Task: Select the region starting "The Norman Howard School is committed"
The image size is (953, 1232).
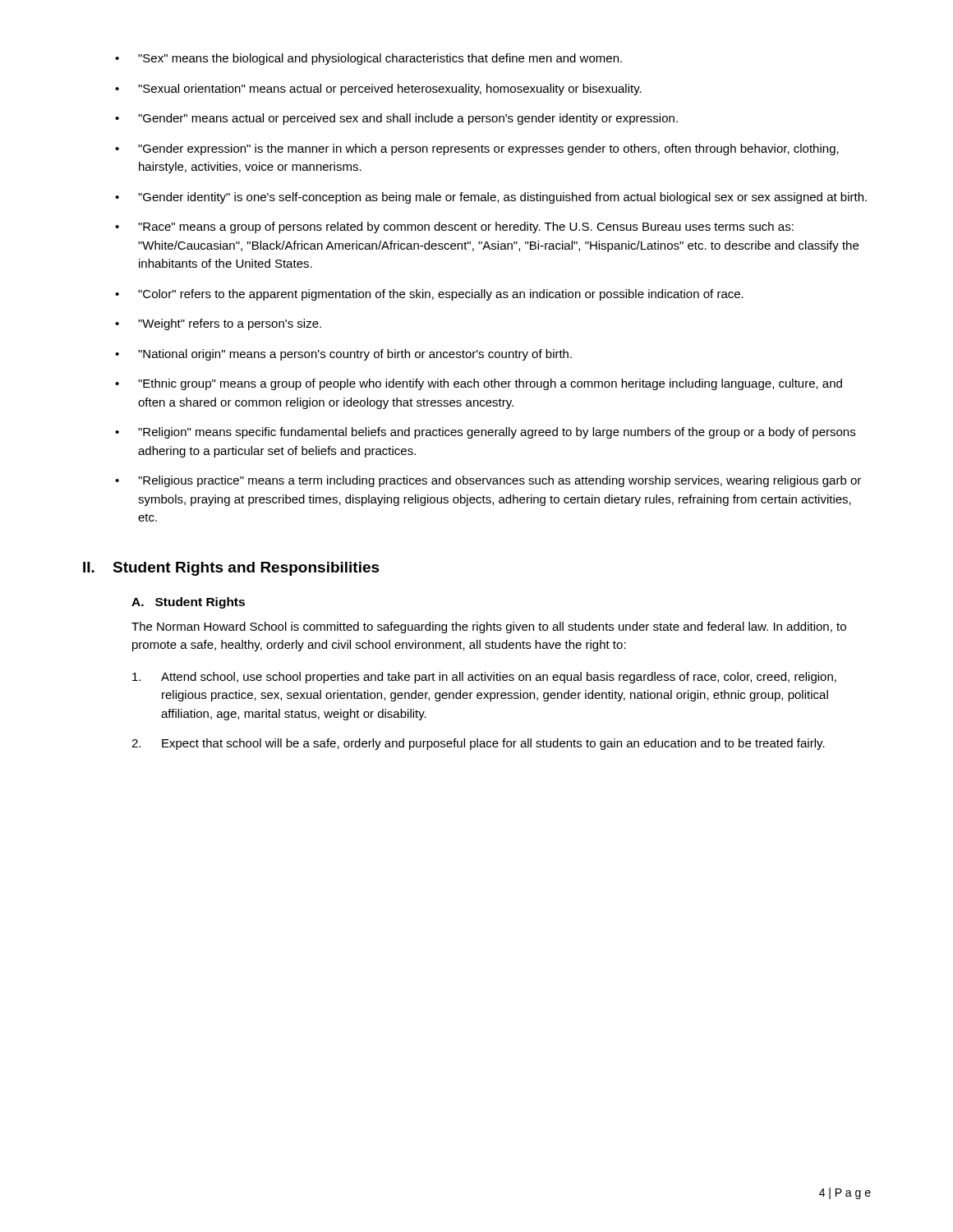Action: [x=489, y=635]
